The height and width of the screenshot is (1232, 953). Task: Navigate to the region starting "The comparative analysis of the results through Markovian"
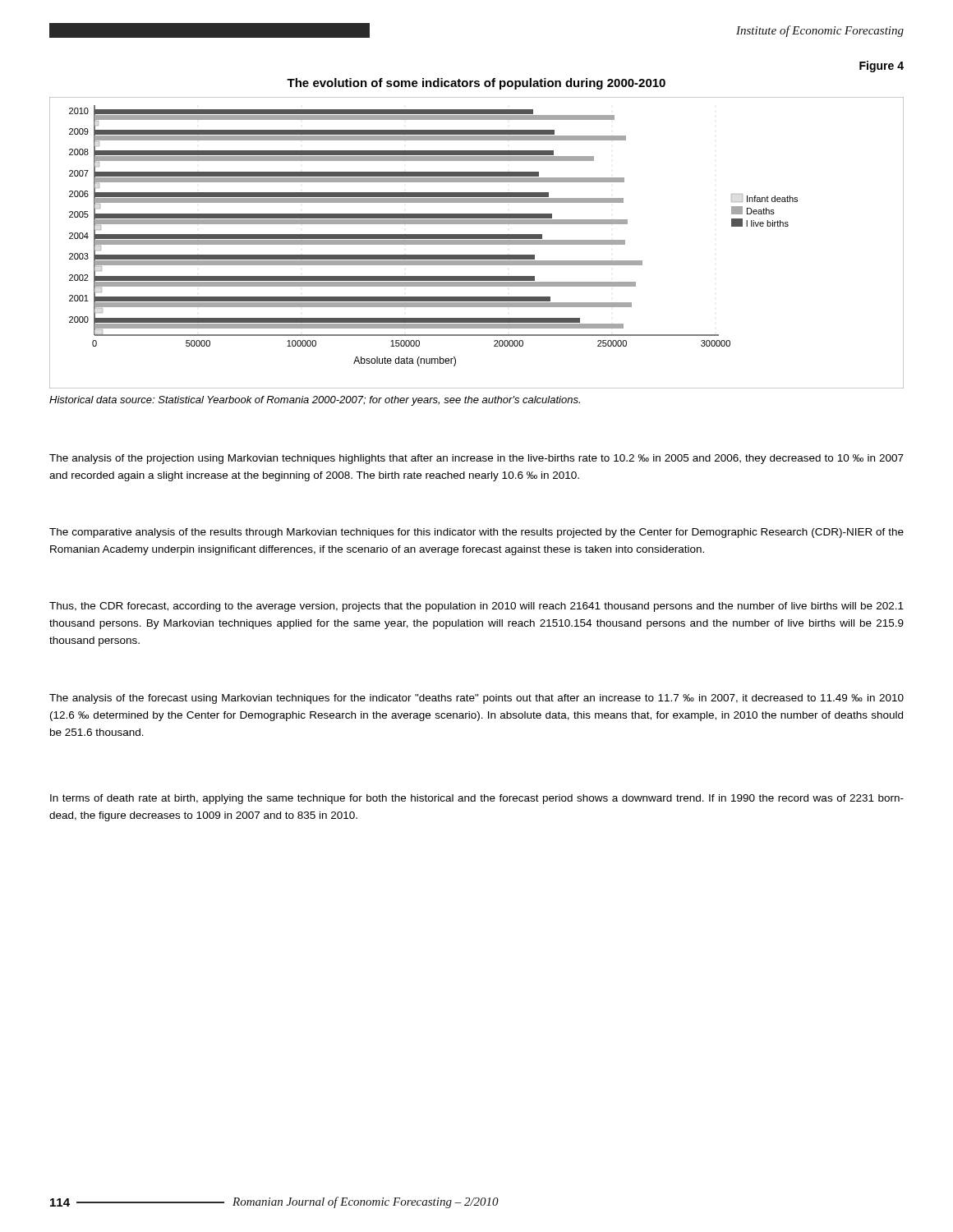click(476, 540)
